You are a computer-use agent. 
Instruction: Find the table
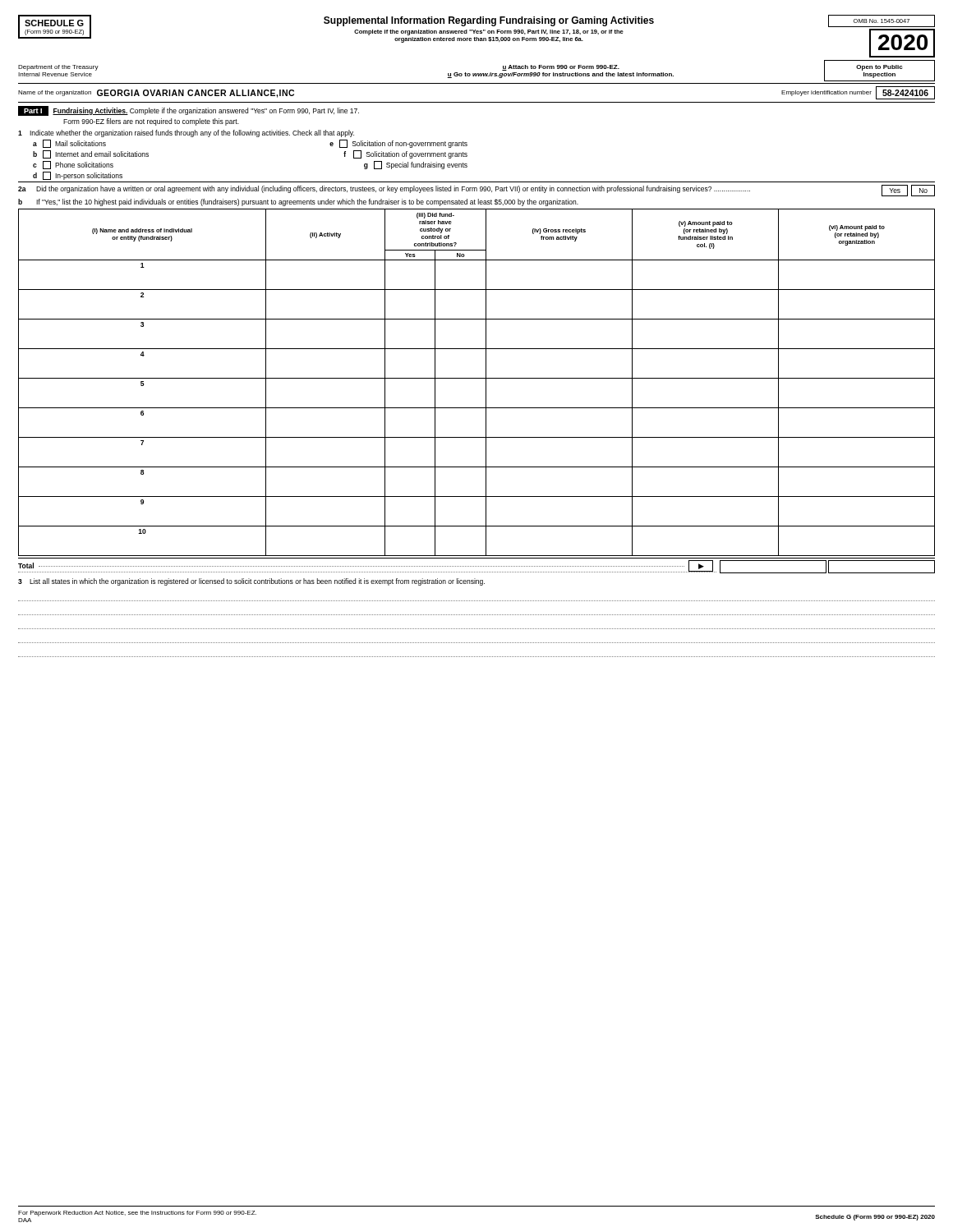point(476,382)
